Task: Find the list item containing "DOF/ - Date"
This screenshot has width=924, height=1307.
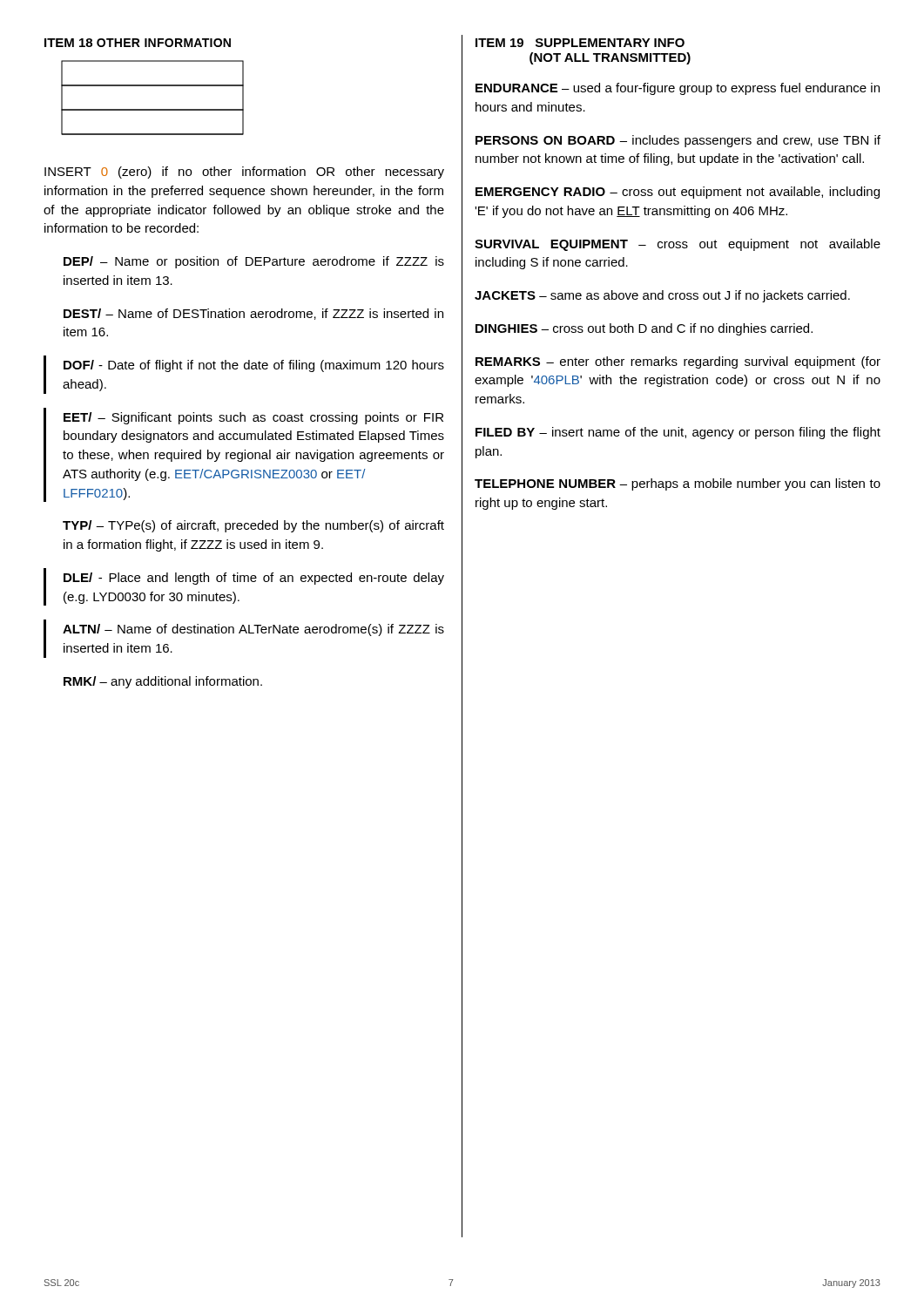Action: pyautogui.click(x=250, y=374)
